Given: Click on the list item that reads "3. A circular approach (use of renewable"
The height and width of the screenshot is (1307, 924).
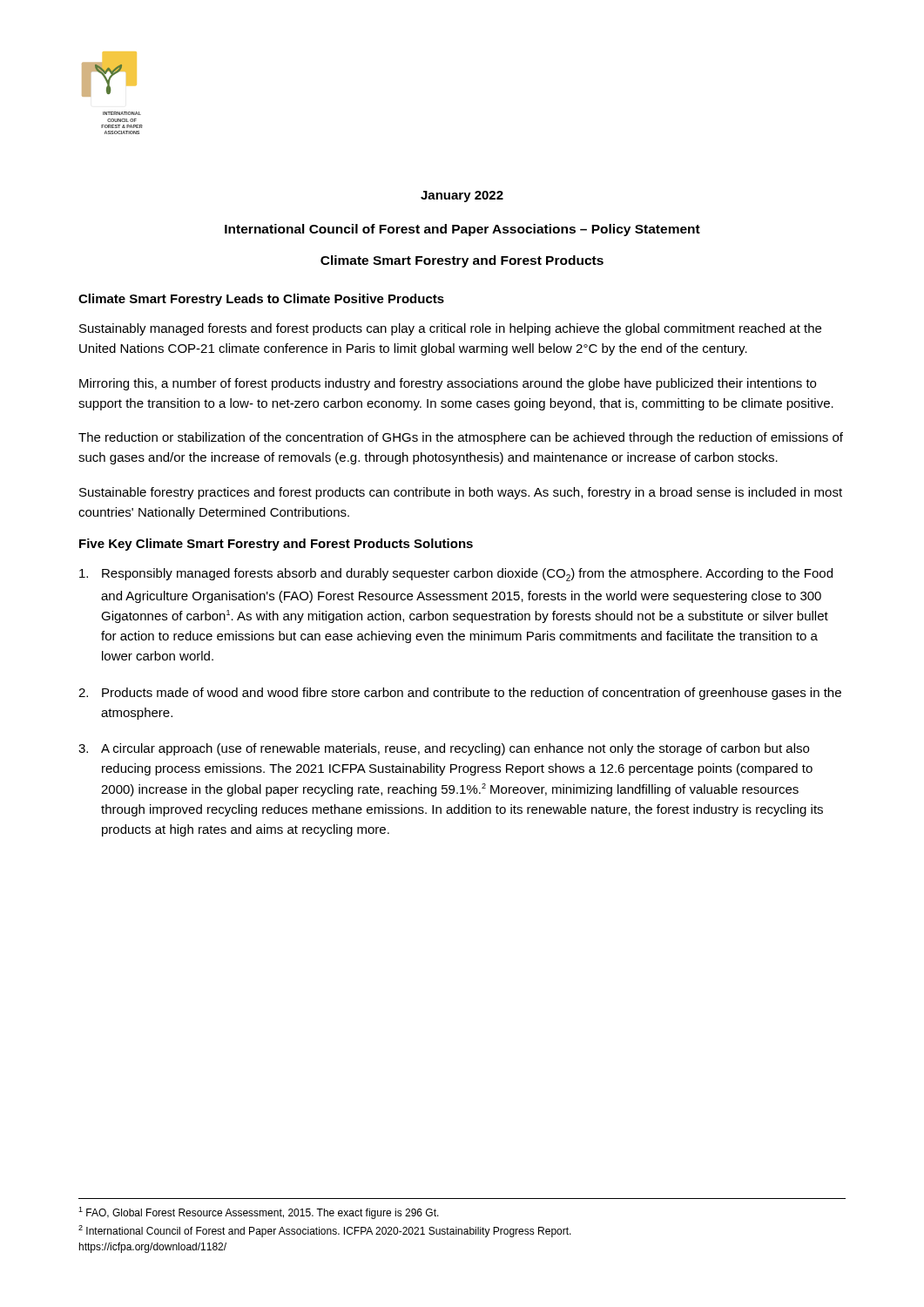Looking at the screenshot, I should coord(462,789).
